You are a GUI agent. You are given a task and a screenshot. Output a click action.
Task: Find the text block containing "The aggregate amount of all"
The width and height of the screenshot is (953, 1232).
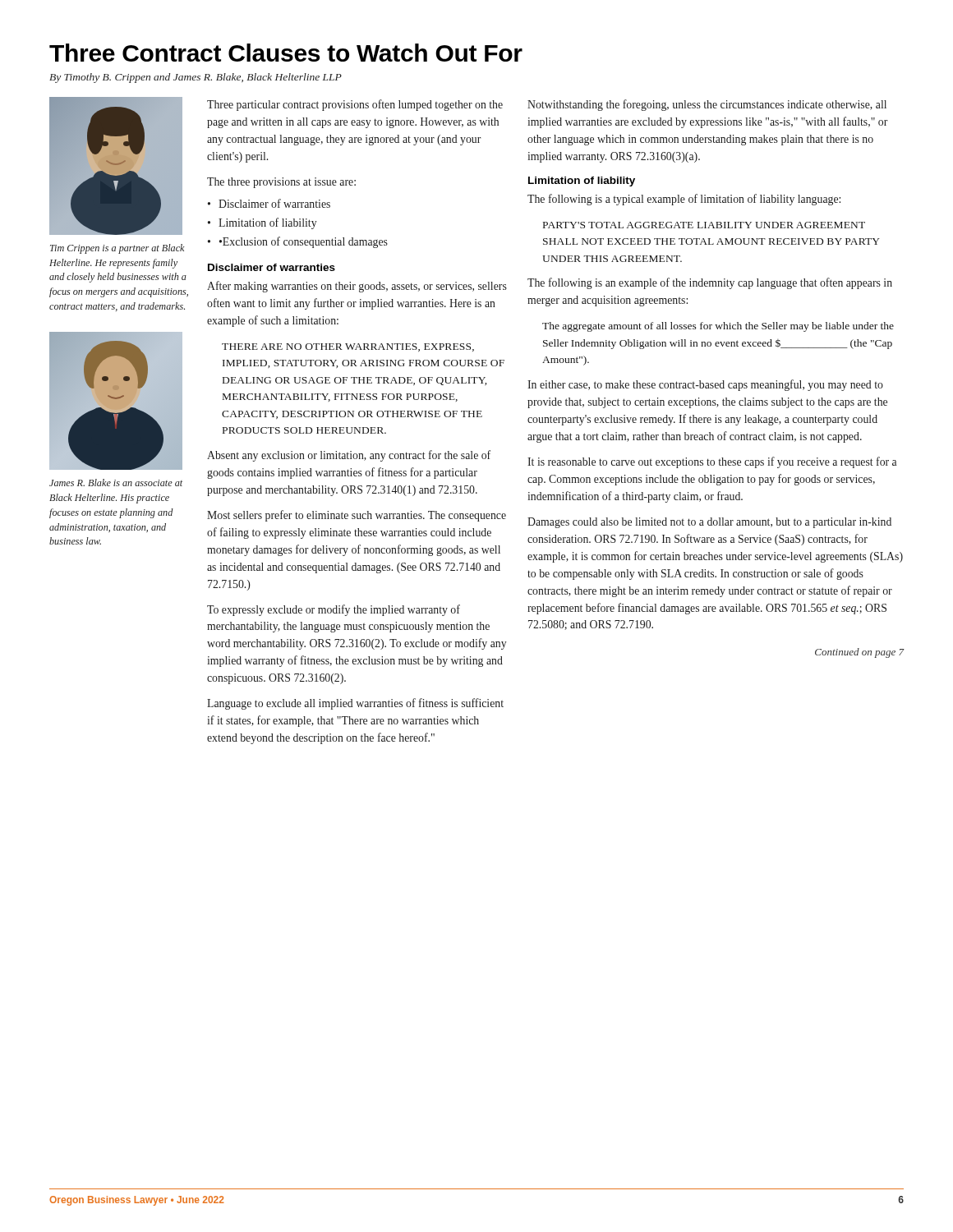(x=718, y=343)
